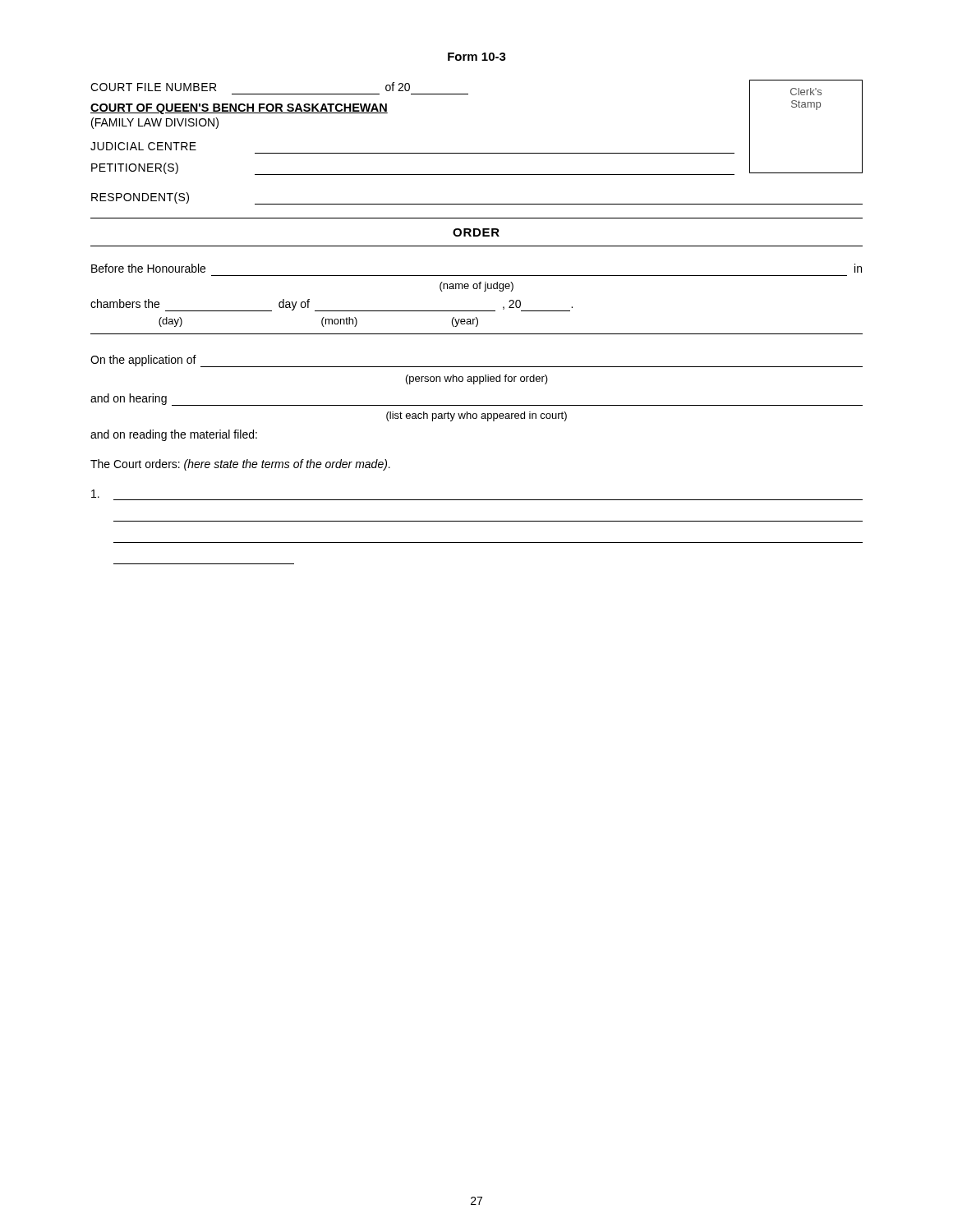Point to the block beginning "The Court orders: (here state the terms of"
This screenshot has height=1232, width=953.
241,464
